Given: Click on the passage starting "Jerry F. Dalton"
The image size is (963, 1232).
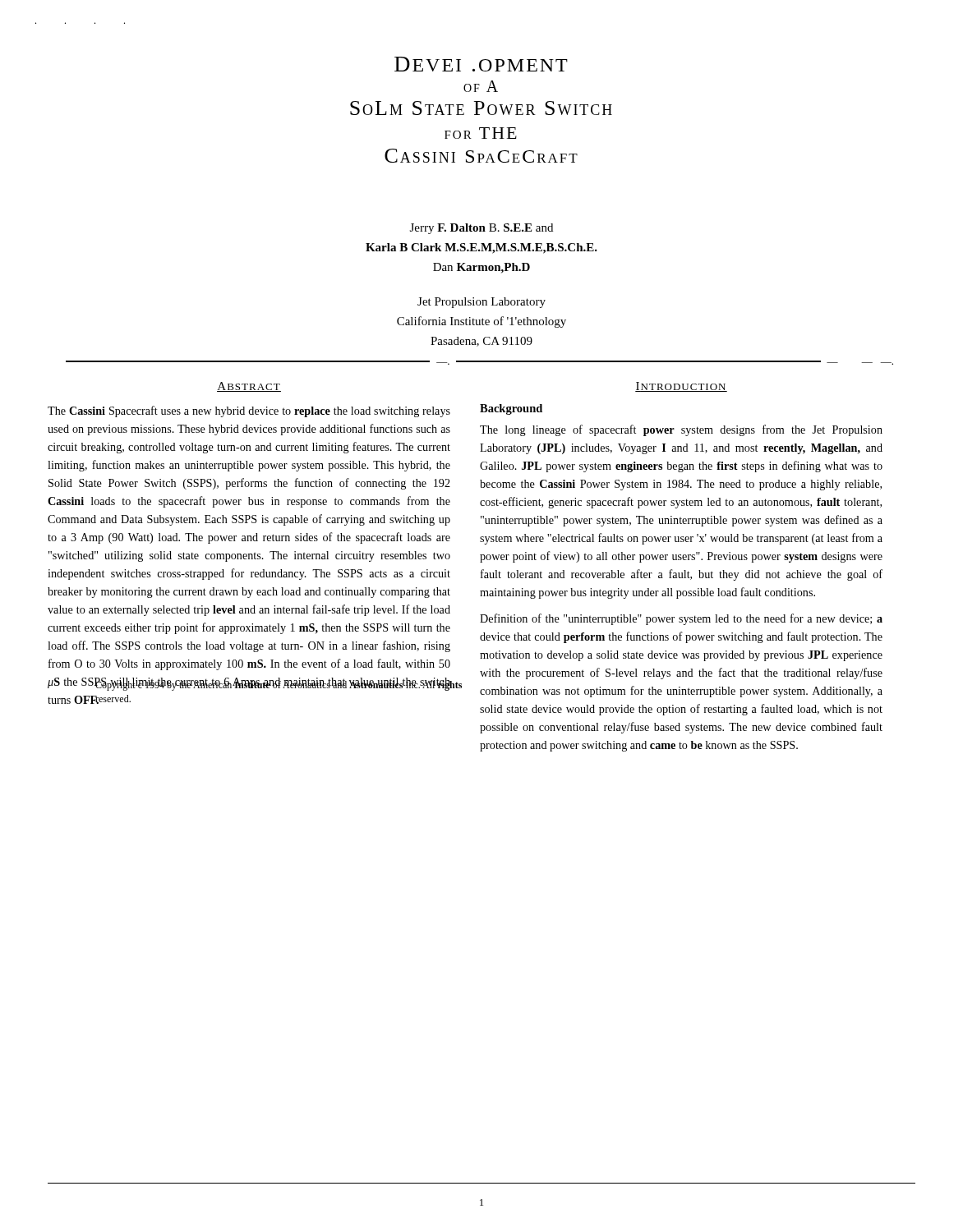Looking at the screenshot, I should click(482, 247).
